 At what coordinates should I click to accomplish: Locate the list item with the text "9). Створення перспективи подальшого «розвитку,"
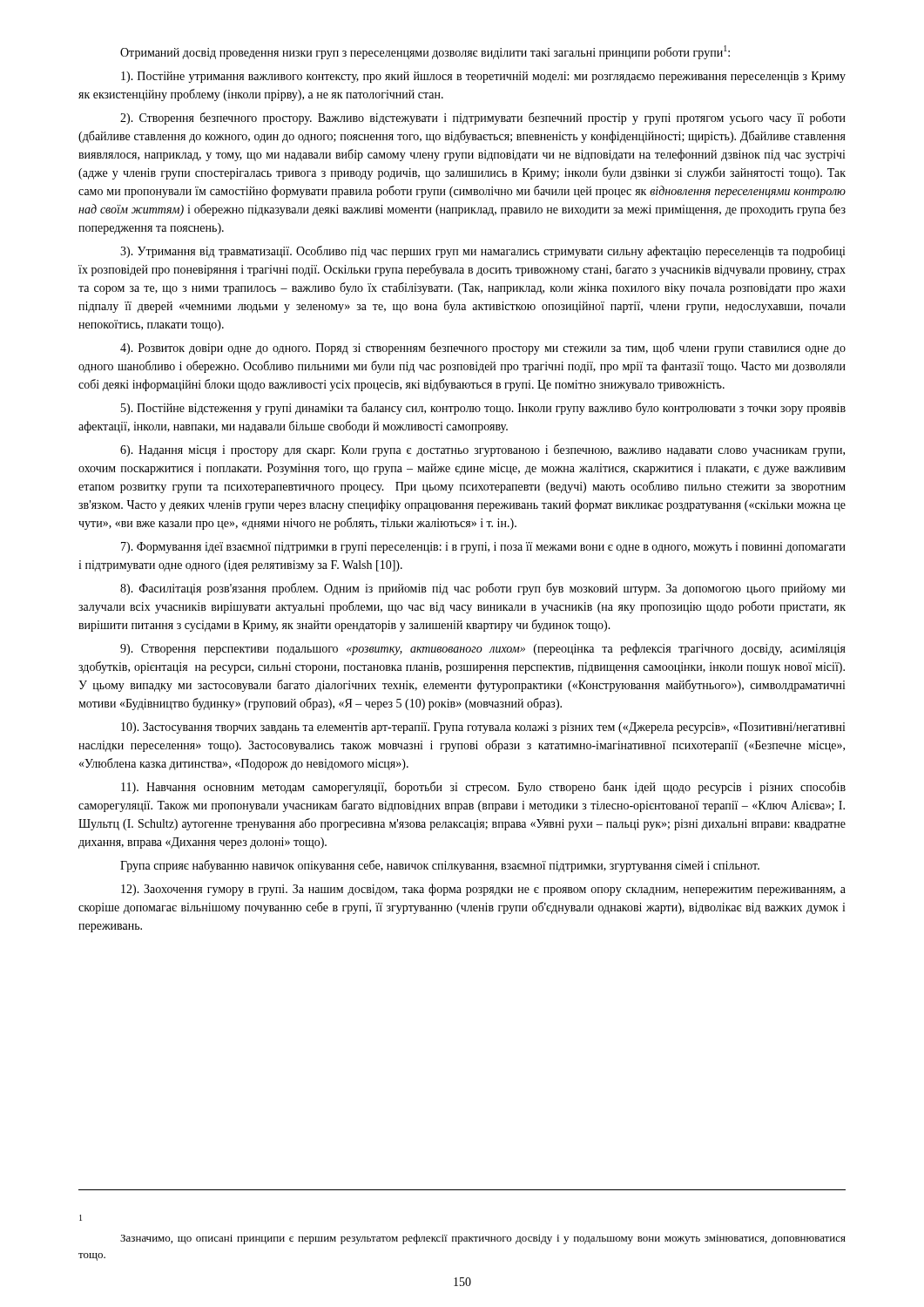462,676
